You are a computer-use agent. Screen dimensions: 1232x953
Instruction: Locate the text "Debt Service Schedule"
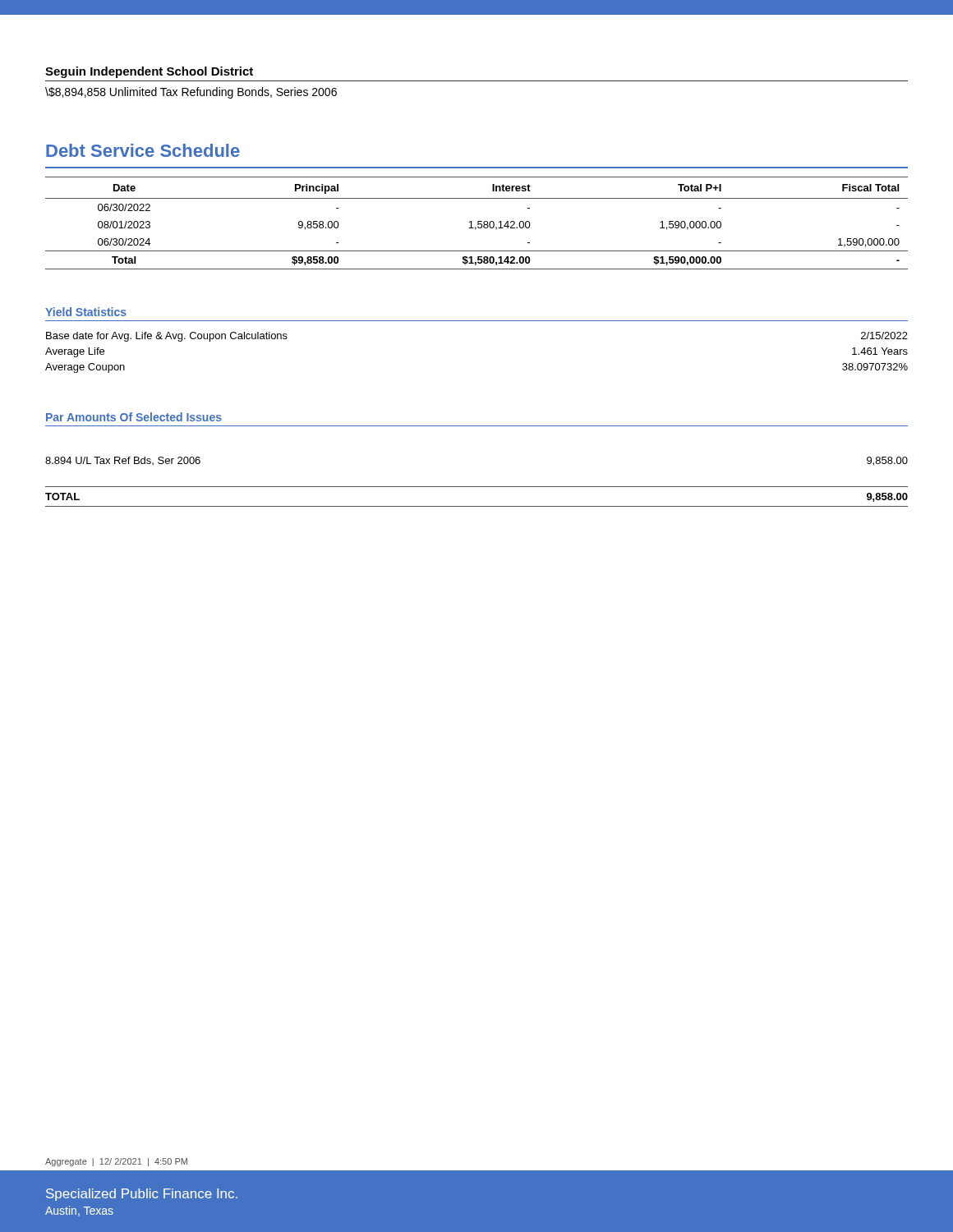coord(143,150)
